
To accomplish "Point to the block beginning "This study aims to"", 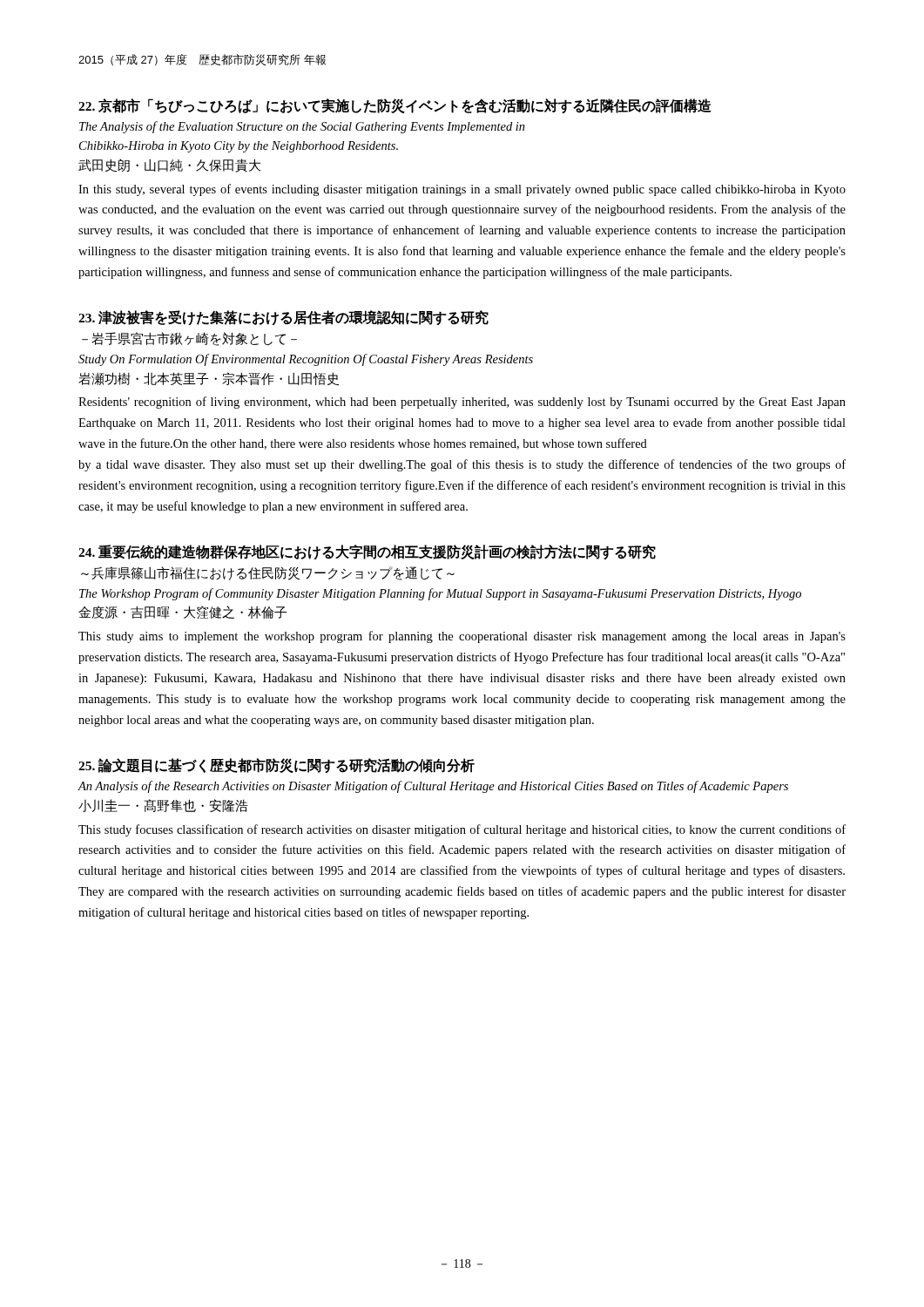I will (x=462, y=678).
